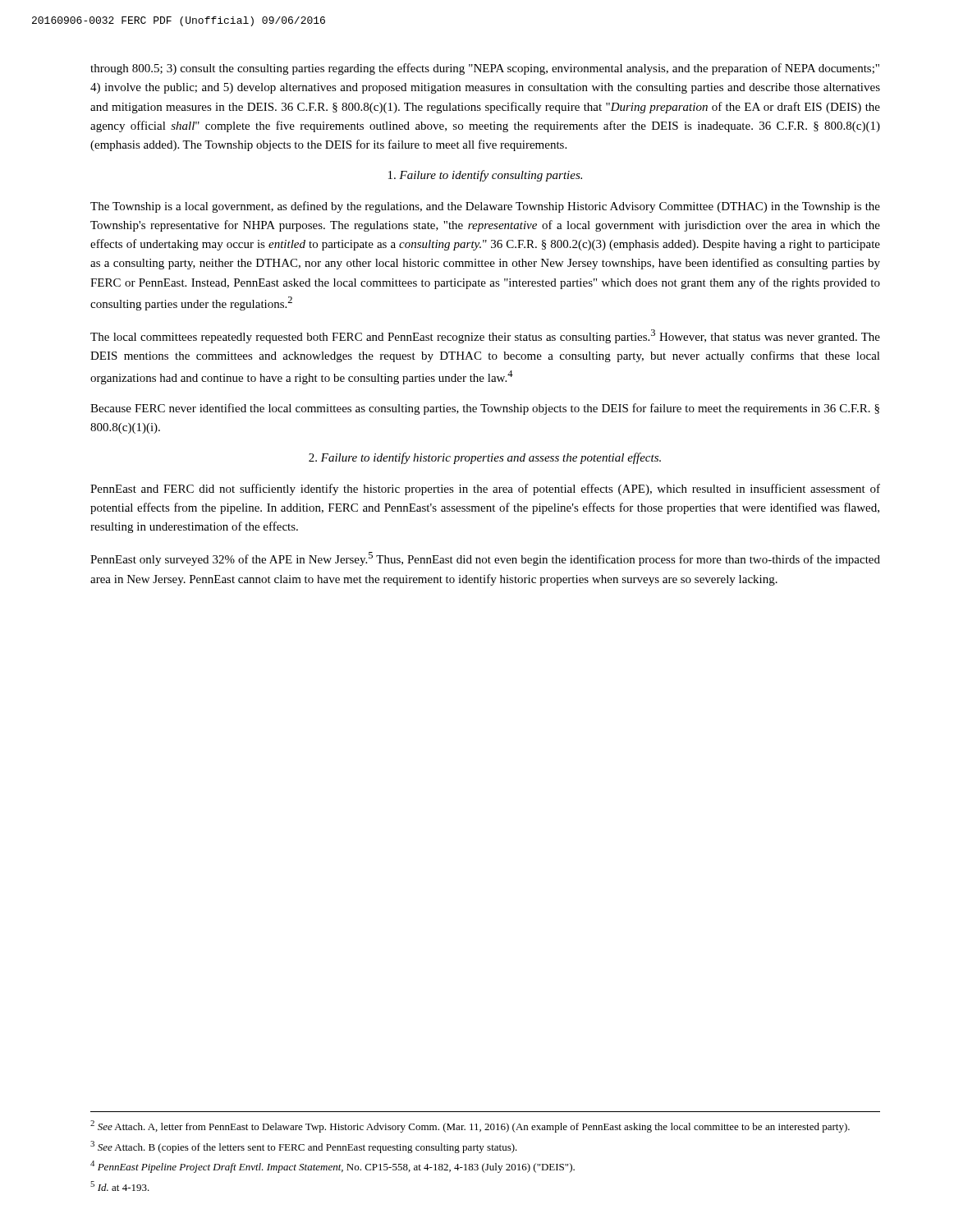Click on the passage starting "PennEast only surveyed 32% of"
The height and width of the screenshot is (1232, 954).
click(x=485, y=567)
